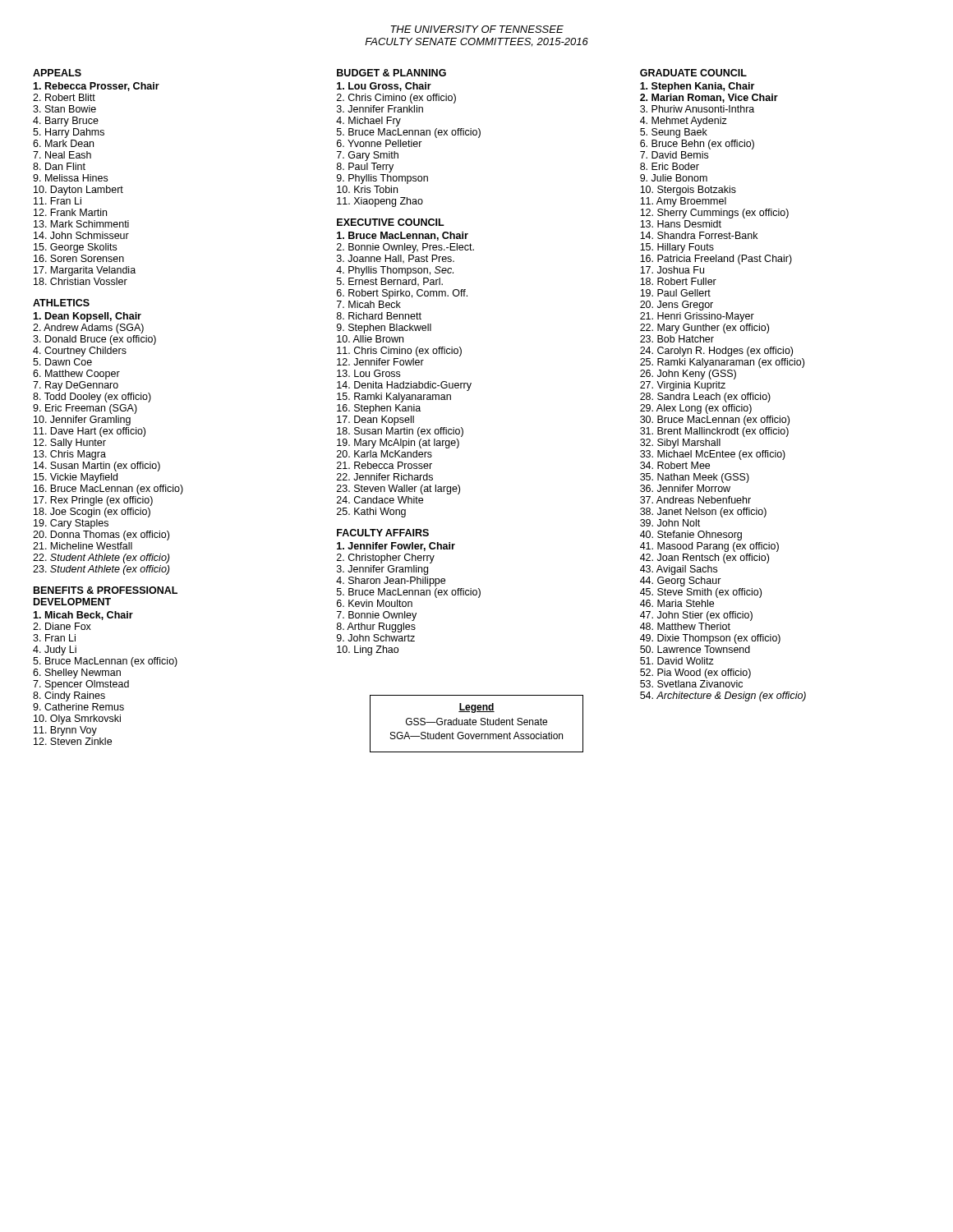Screen dimensions: 1232x953
Task: Click on the text starting "16. Patricia Freeland (Past Chair)"
Action: pos(716,259)
